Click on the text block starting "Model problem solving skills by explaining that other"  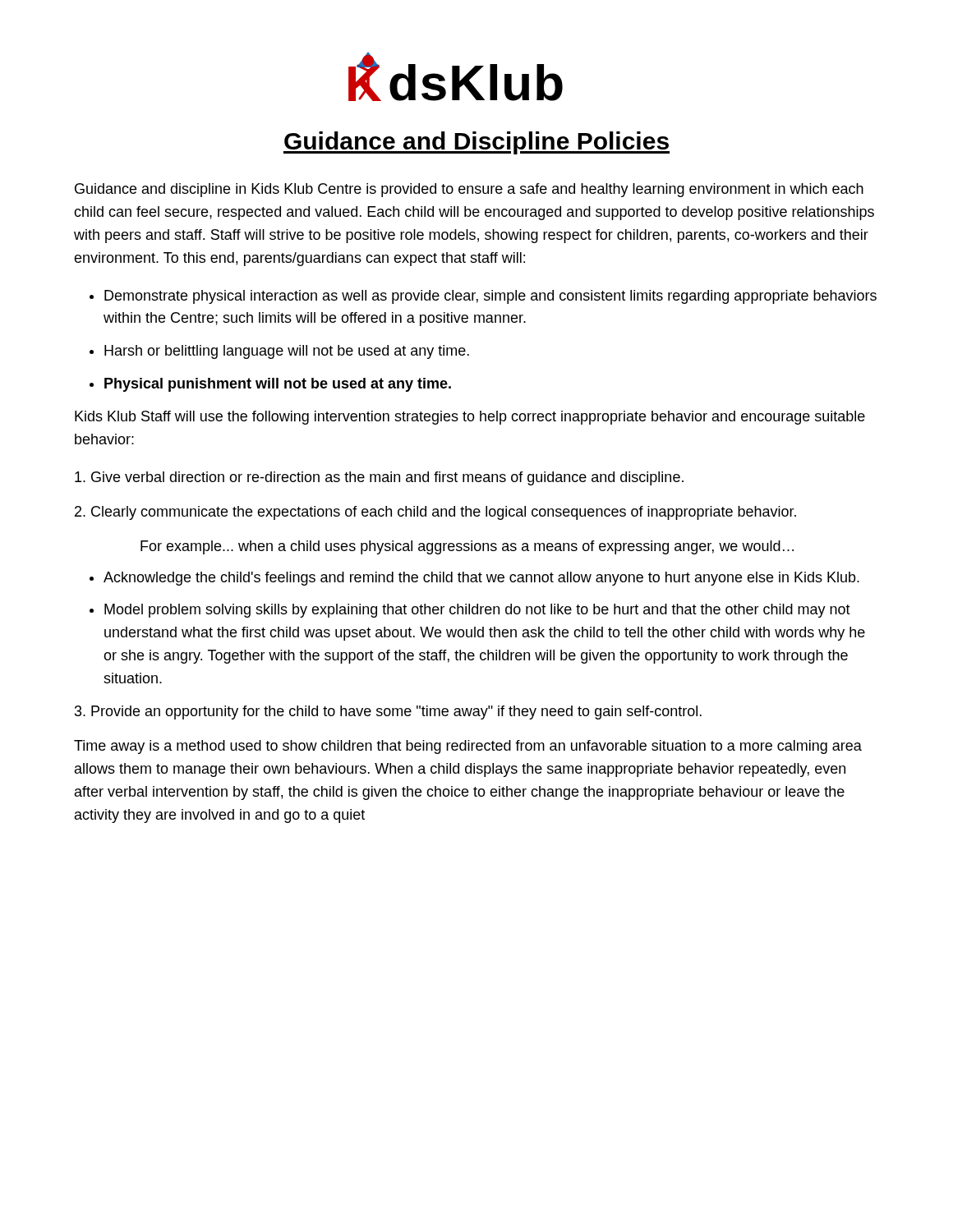(x=484, y=644)
